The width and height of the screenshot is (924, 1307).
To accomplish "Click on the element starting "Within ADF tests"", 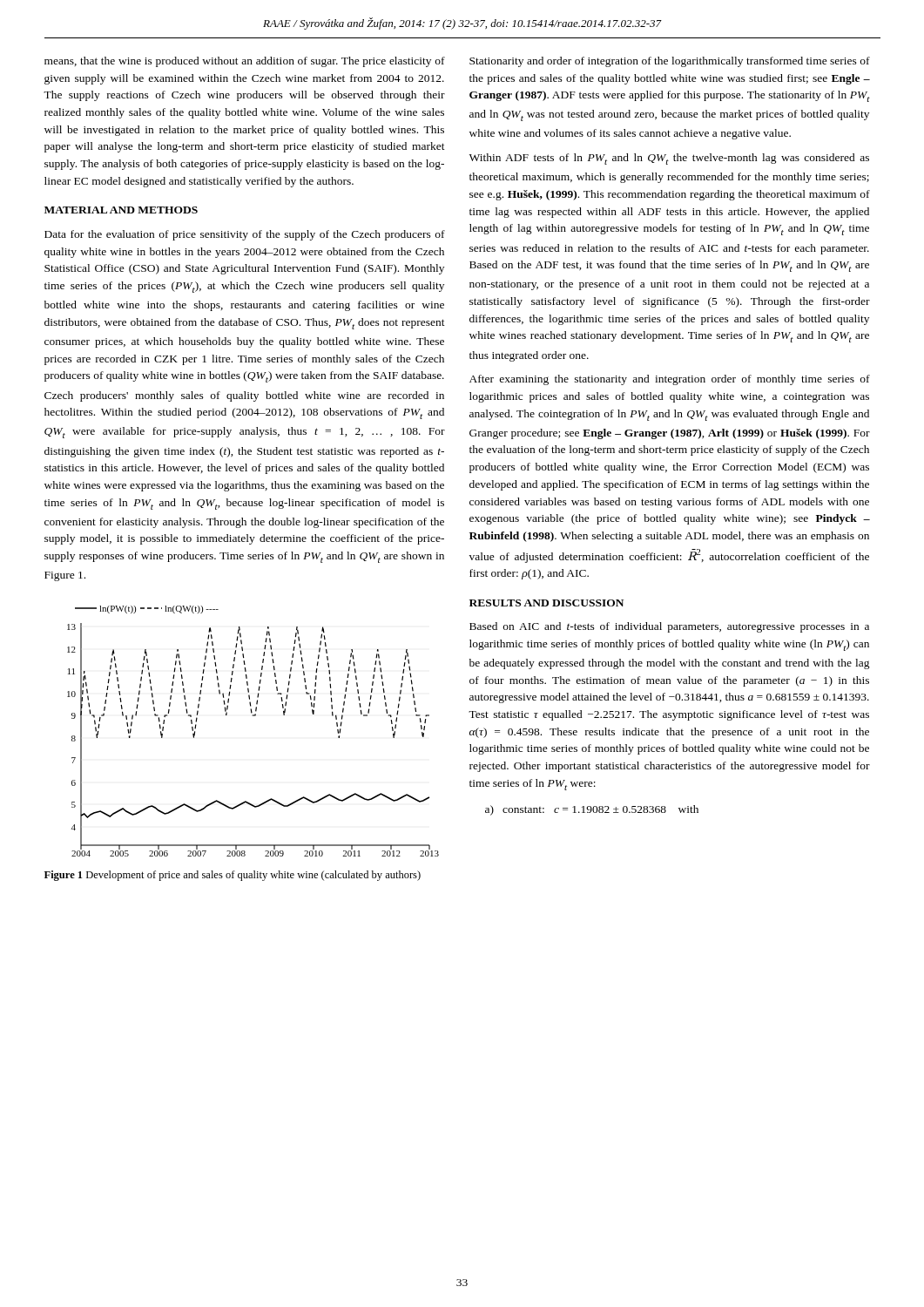I will (x=669, y=256).
